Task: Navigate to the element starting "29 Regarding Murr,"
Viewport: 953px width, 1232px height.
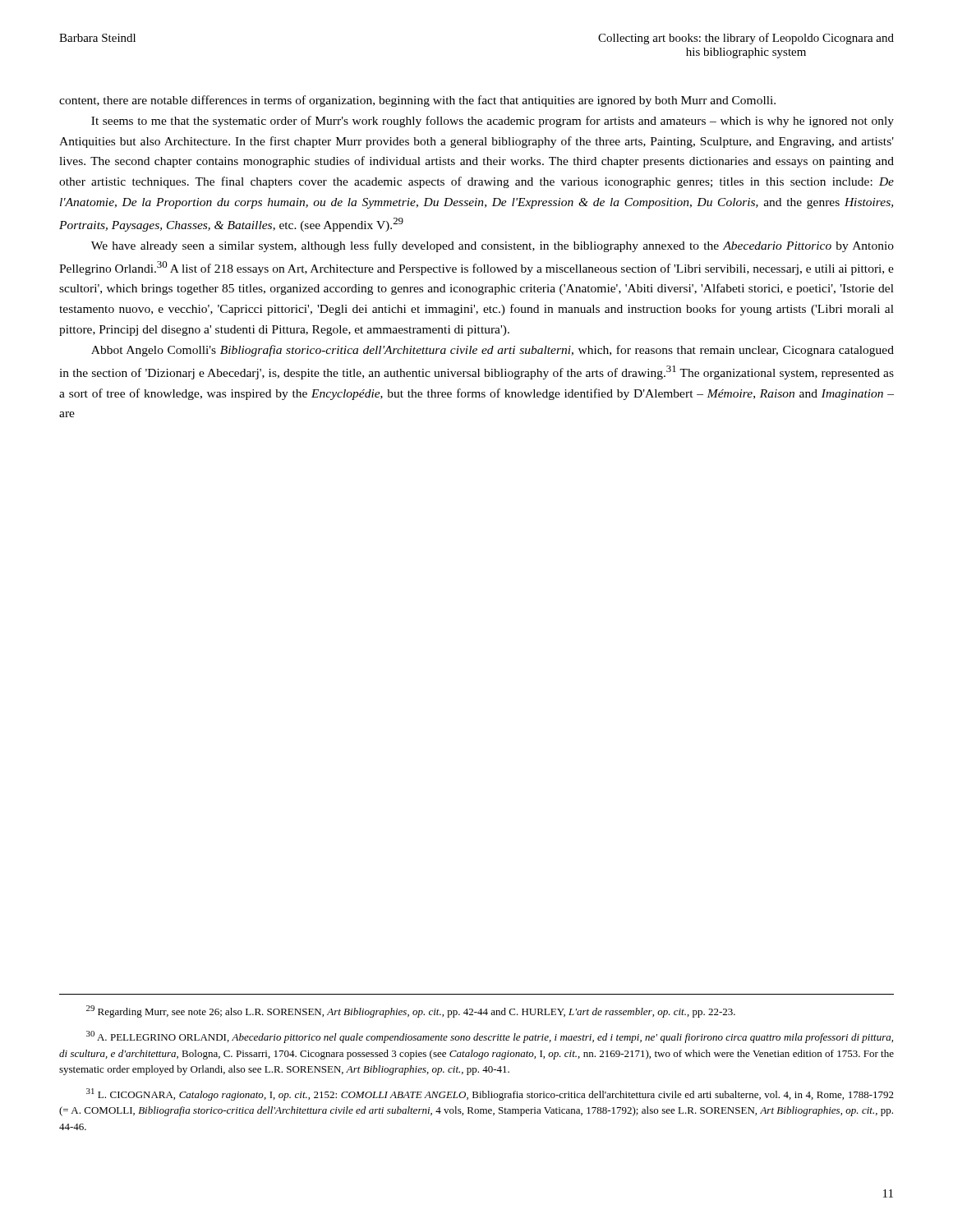Action: coord(476,1011)
